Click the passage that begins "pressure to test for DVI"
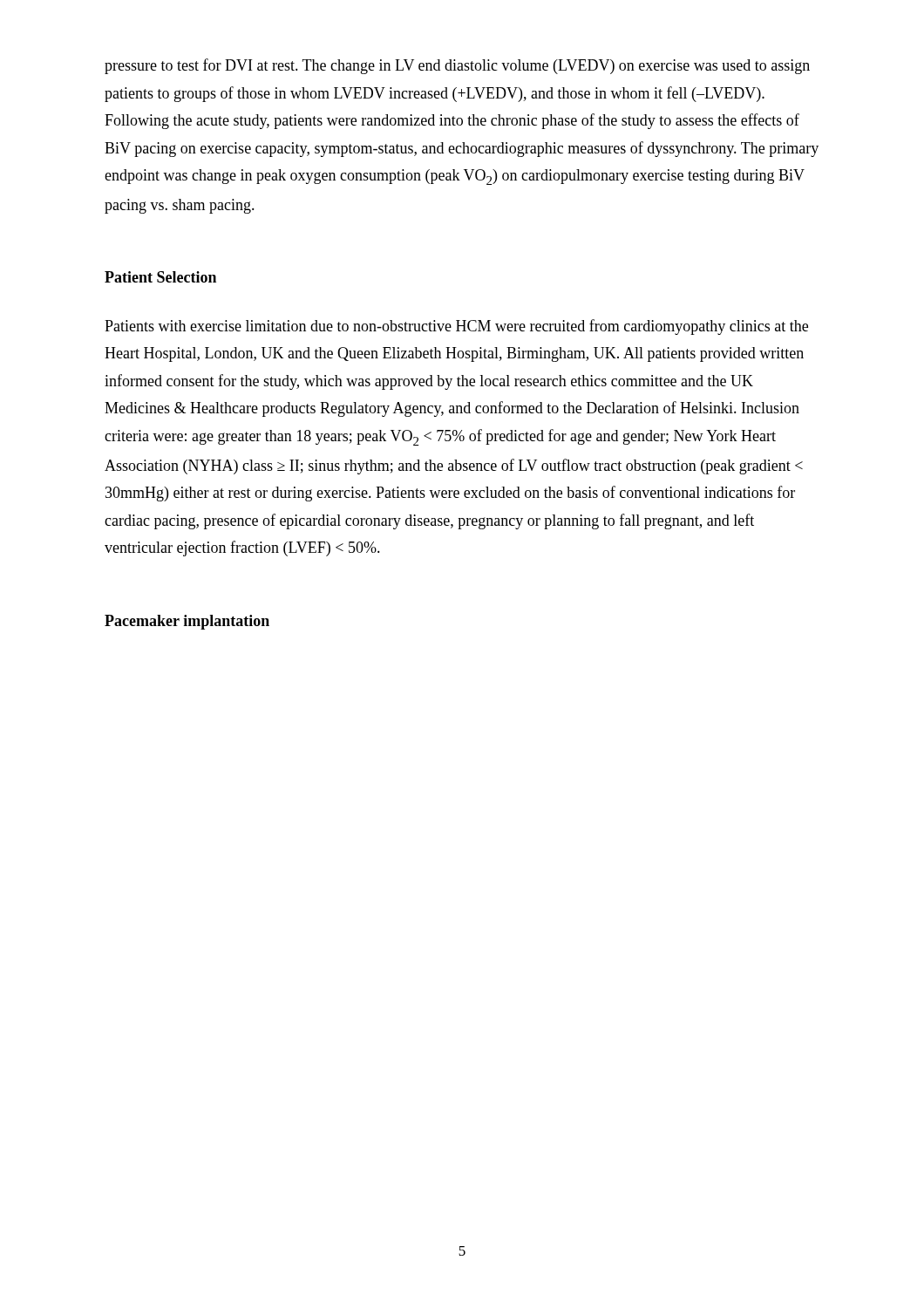This screenshot has height=1308, width=924. pos(462,135)
